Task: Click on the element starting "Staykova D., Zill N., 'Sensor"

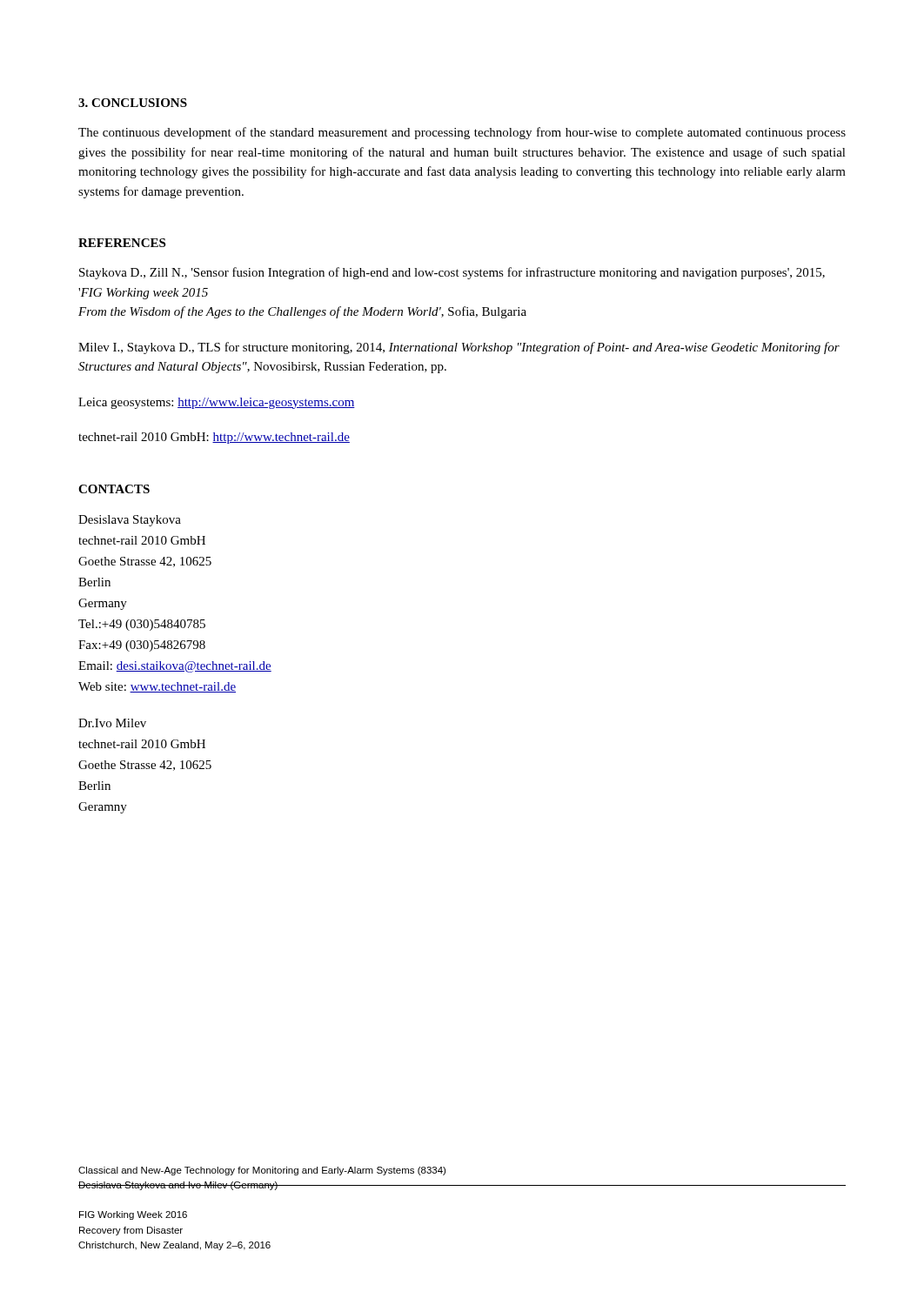Action: tap(452, 273)
